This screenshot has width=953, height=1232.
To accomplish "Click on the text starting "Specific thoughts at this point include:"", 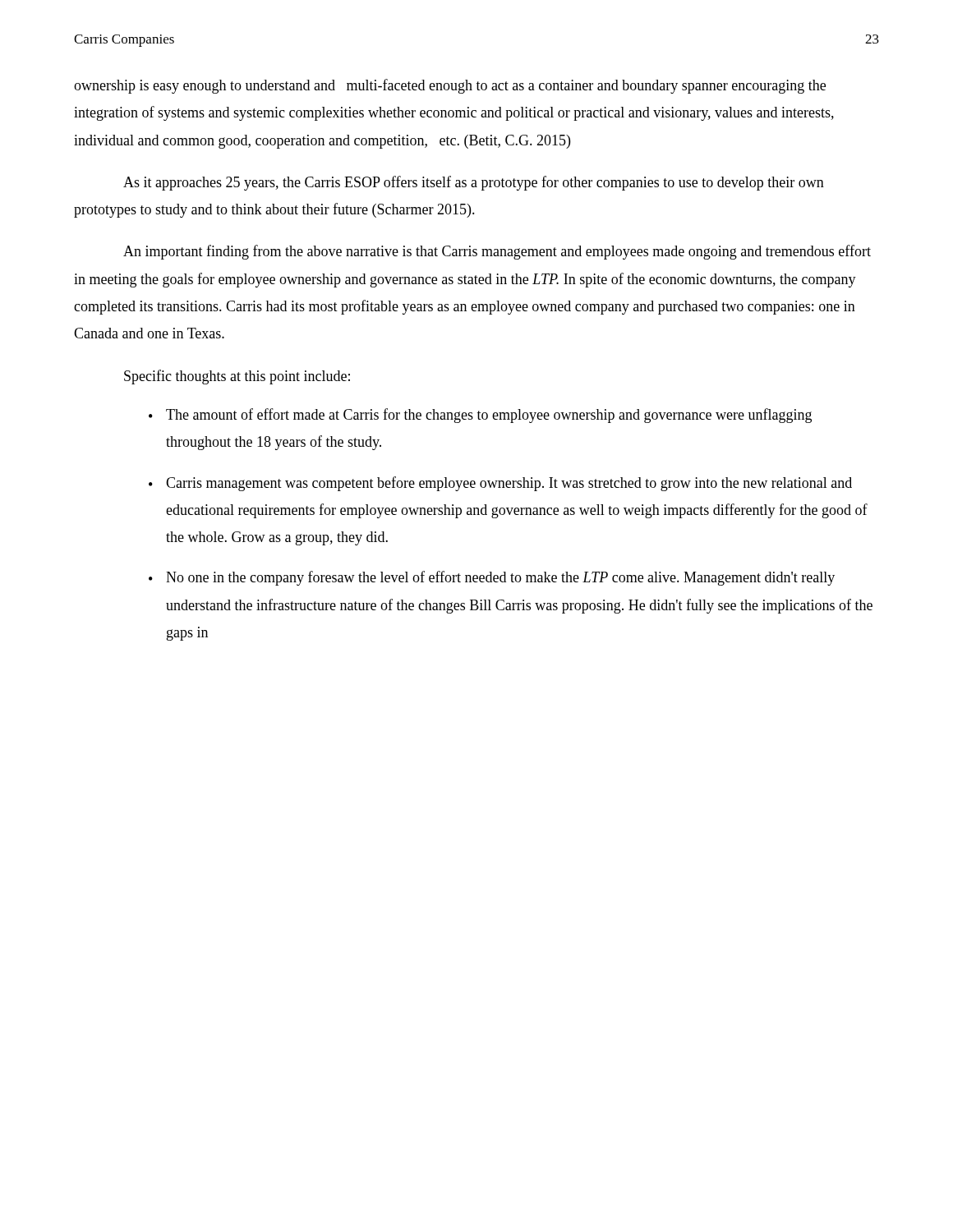I will 237,376.
